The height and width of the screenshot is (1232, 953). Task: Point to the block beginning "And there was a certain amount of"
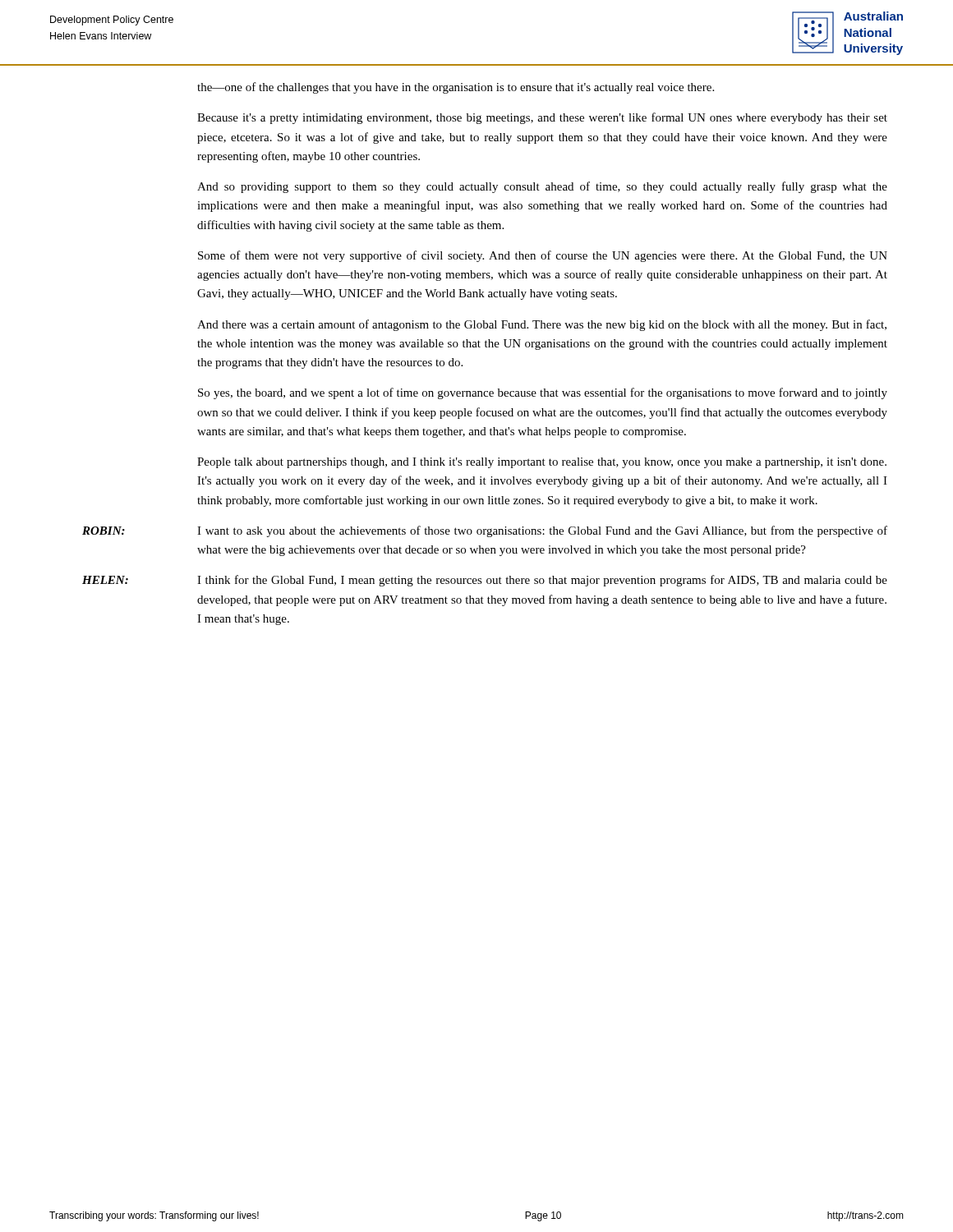(542, 343)
